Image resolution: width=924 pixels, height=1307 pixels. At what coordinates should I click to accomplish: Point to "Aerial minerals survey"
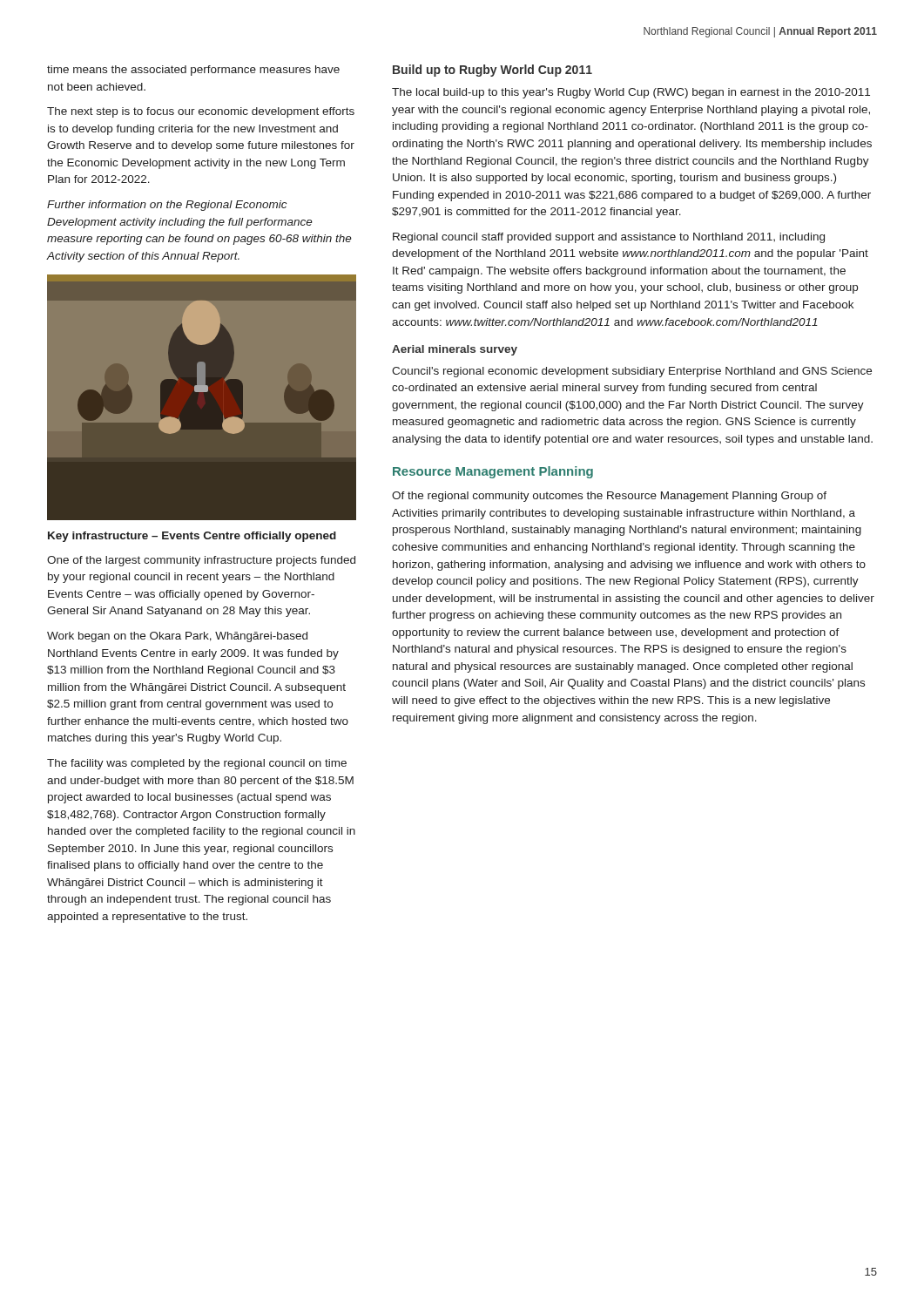(x=455, y=349)
